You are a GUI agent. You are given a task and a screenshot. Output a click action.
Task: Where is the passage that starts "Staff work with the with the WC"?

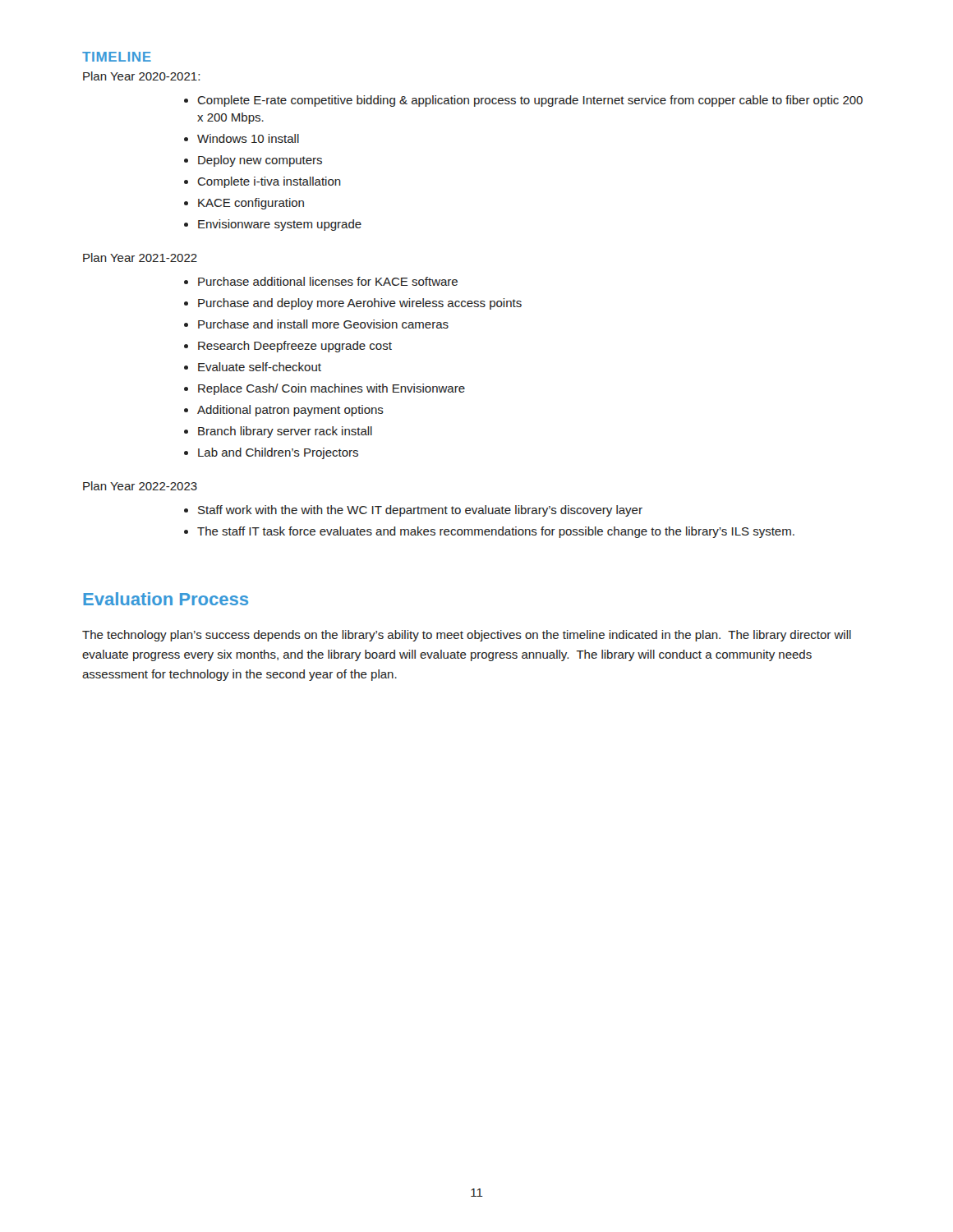[476, 510]
